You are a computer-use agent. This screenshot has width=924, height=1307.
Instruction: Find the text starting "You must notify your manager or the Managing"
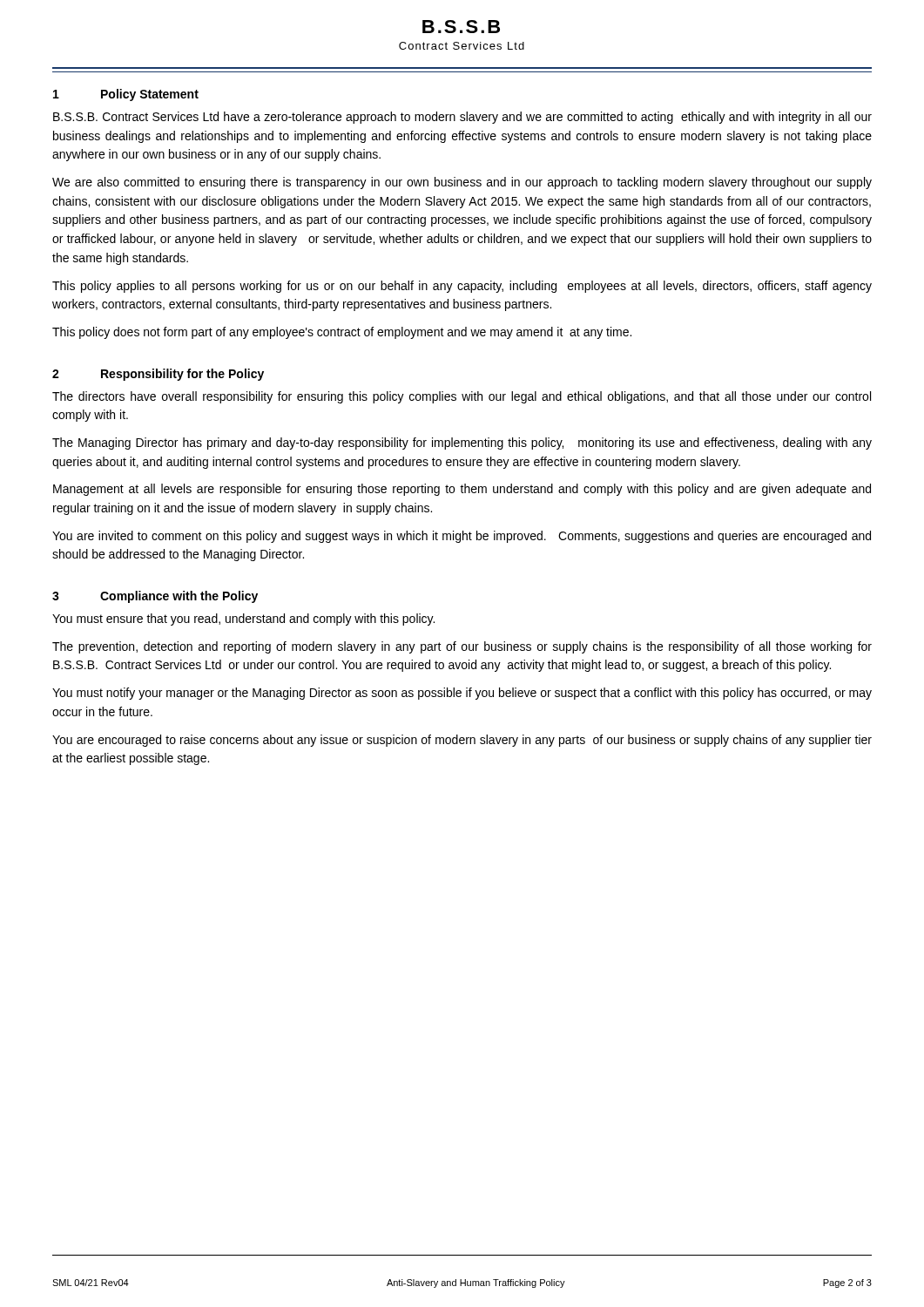click(462, 702)
